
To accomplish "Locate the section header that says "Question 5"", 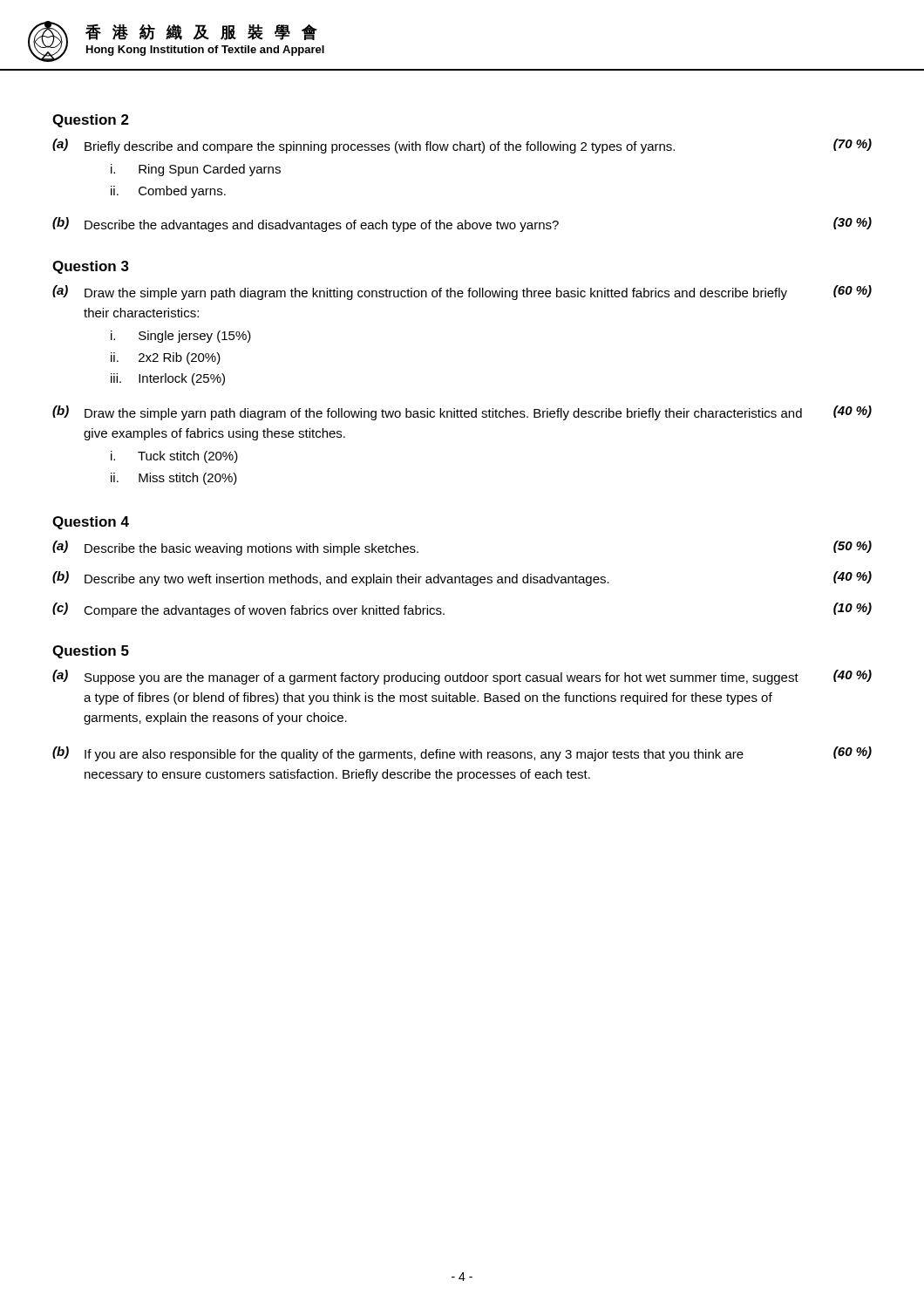I will (x=91, y=651).
